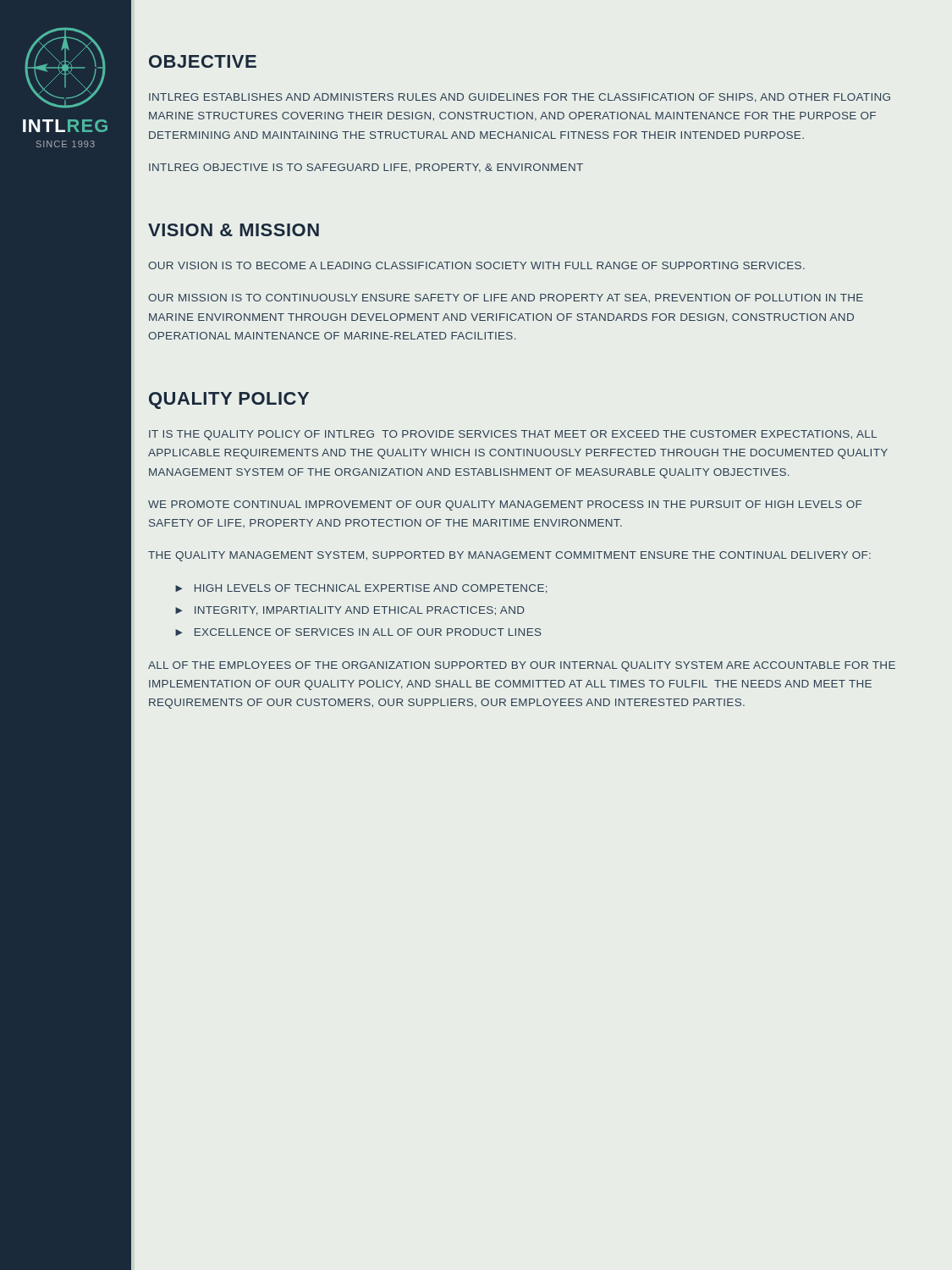952x1270 pixels.
Task: Click on the list item that reads "► HIGH LEVELS"
Action: [361, 588]
